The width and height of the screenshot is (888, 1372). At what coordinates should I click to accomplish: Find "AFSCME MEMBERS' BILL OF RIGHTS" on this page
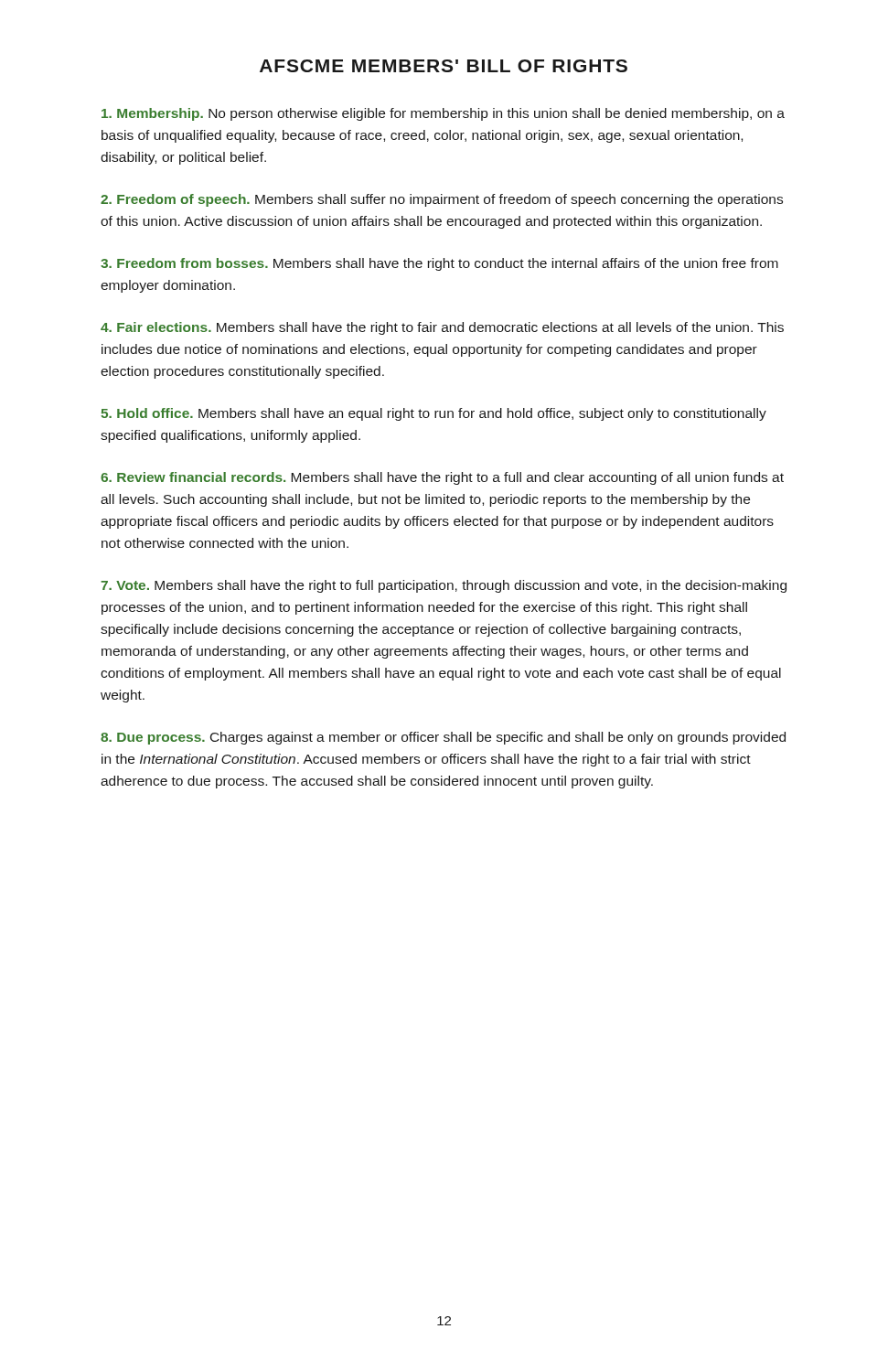click(x=444, y=66)
